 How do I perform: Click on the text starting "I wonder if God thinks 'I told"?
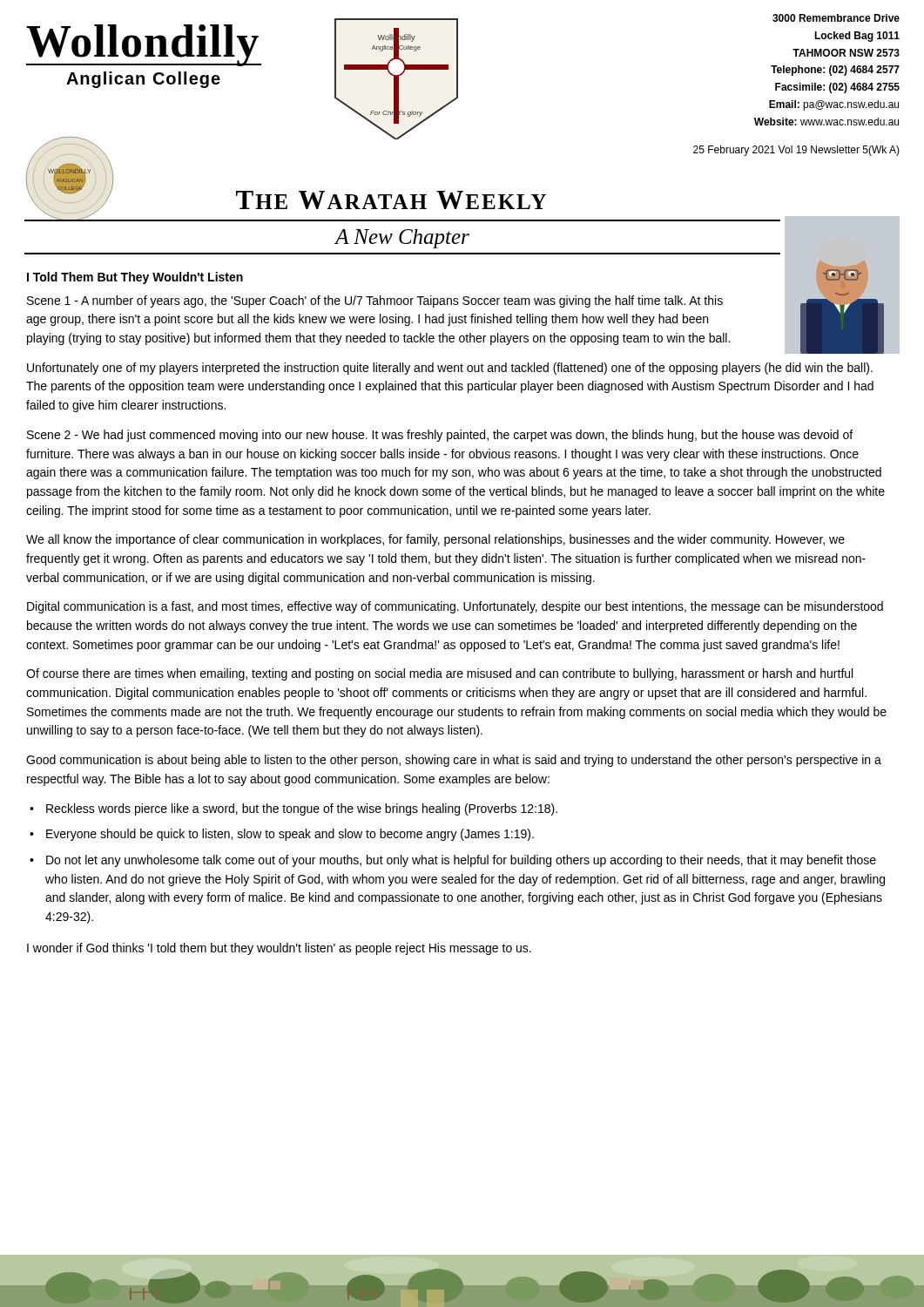click(279, 948)
